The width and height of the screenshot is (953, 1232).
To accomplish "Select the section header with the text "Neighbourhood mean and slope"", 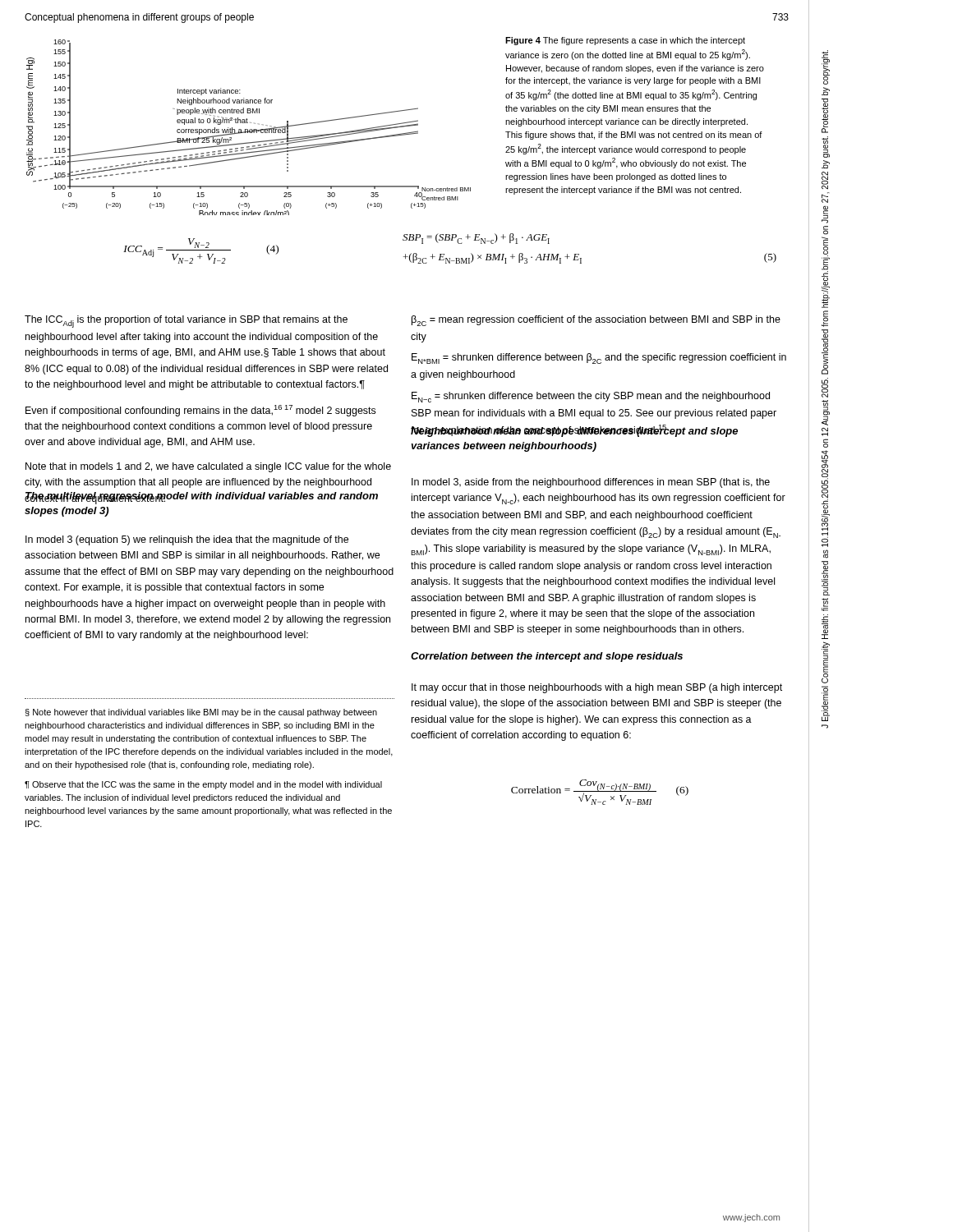I will [574, 438].
